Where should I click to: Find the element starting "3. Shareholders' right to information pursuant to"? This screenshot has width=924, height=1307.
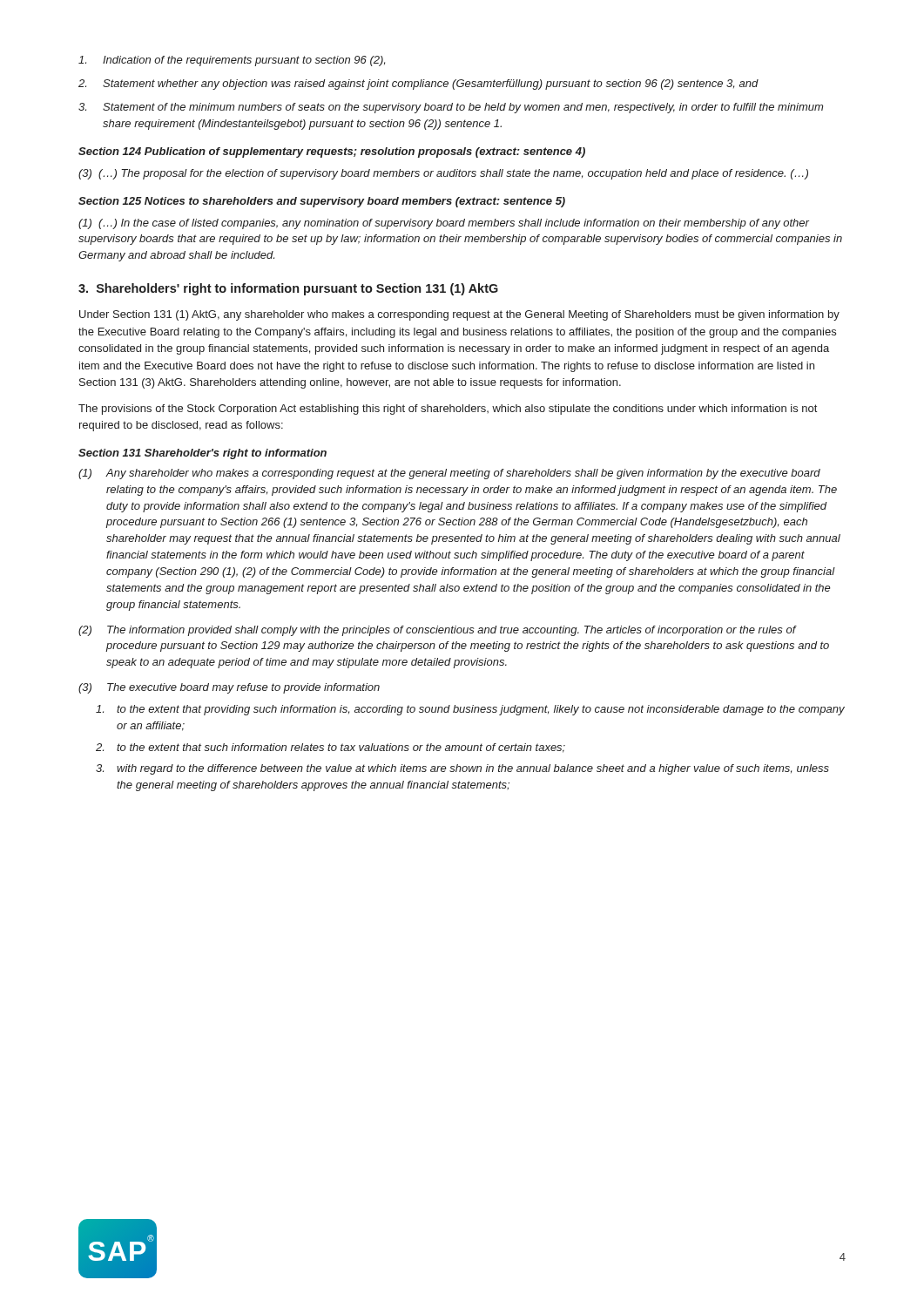288,289
